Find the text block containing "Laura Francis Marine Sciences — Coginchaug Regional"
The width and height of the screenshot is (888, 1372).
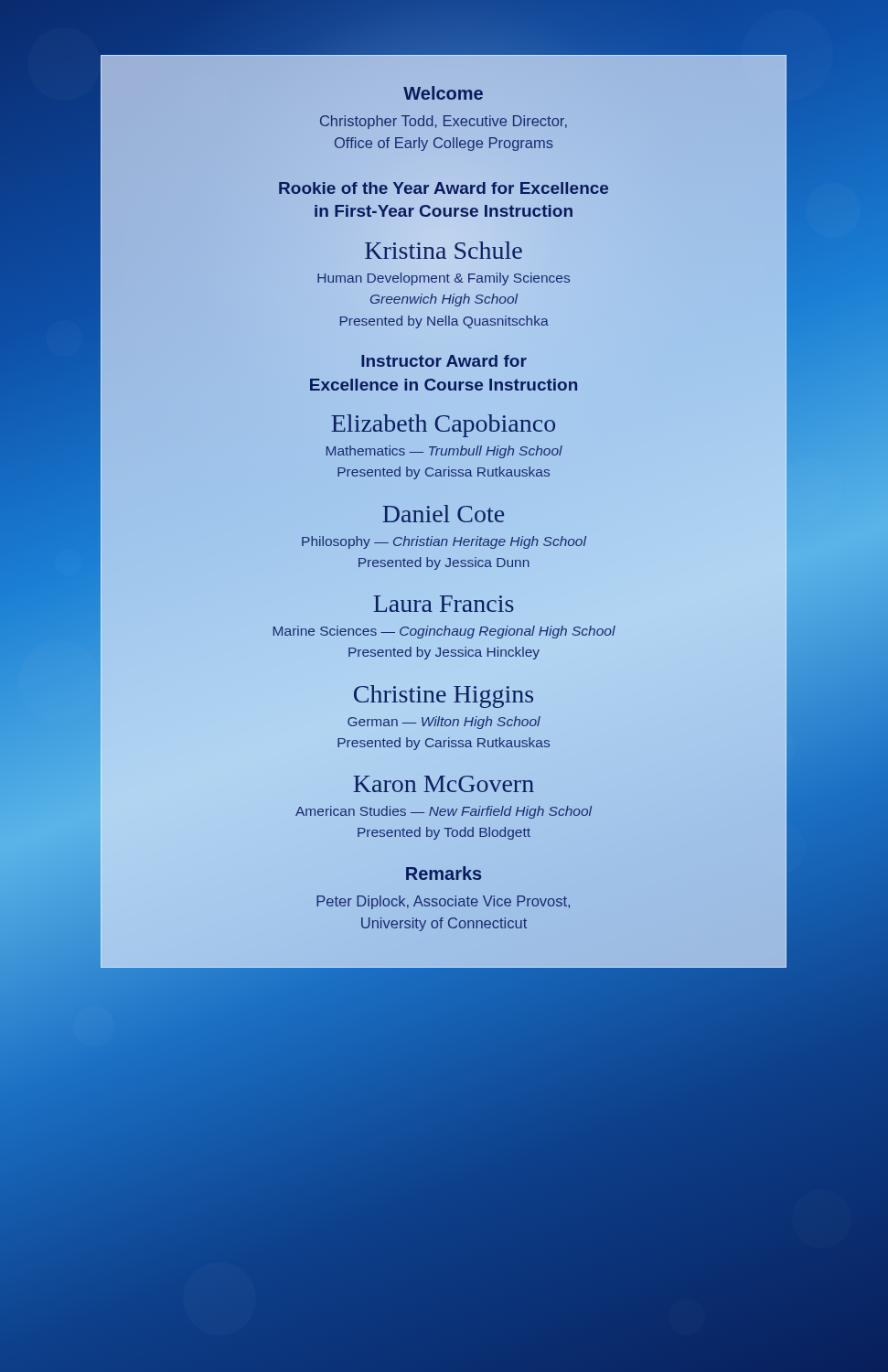[x=444, y=626]
